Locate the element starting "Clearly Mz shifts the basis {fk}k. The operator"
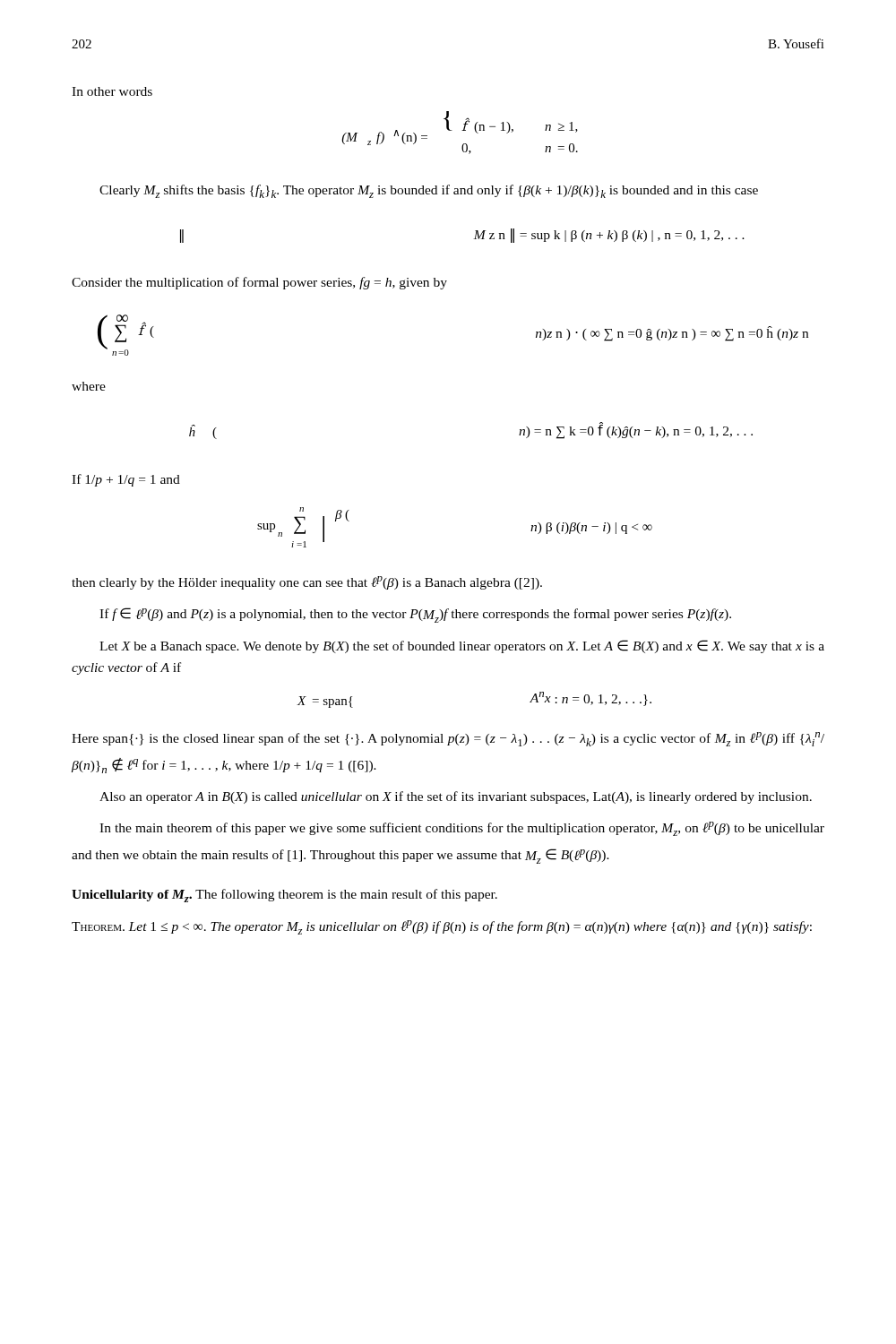The width and height of the screenshot is (896, 1344). [x=429, y=191]
